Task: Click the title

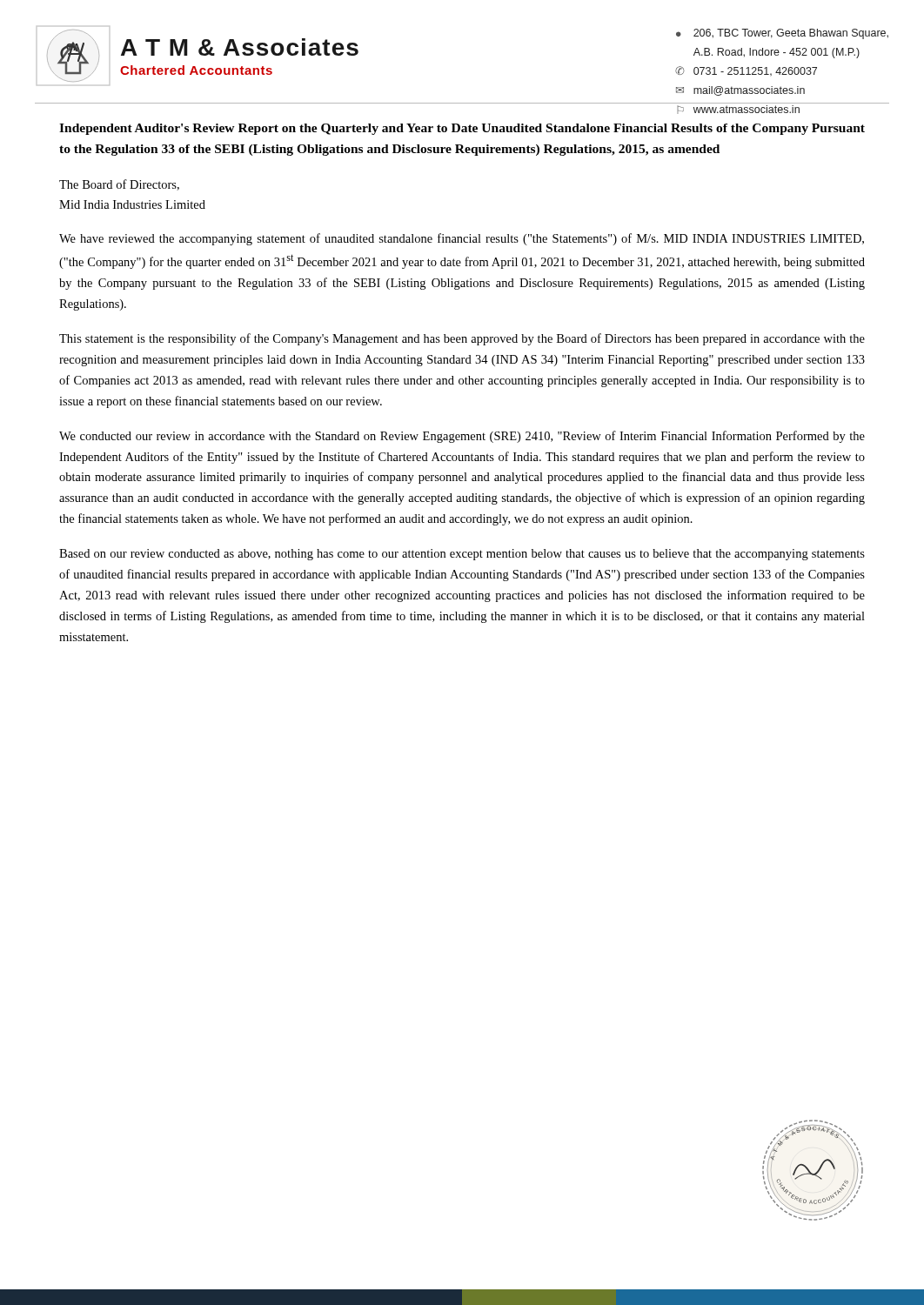Action: click(462, 138)
